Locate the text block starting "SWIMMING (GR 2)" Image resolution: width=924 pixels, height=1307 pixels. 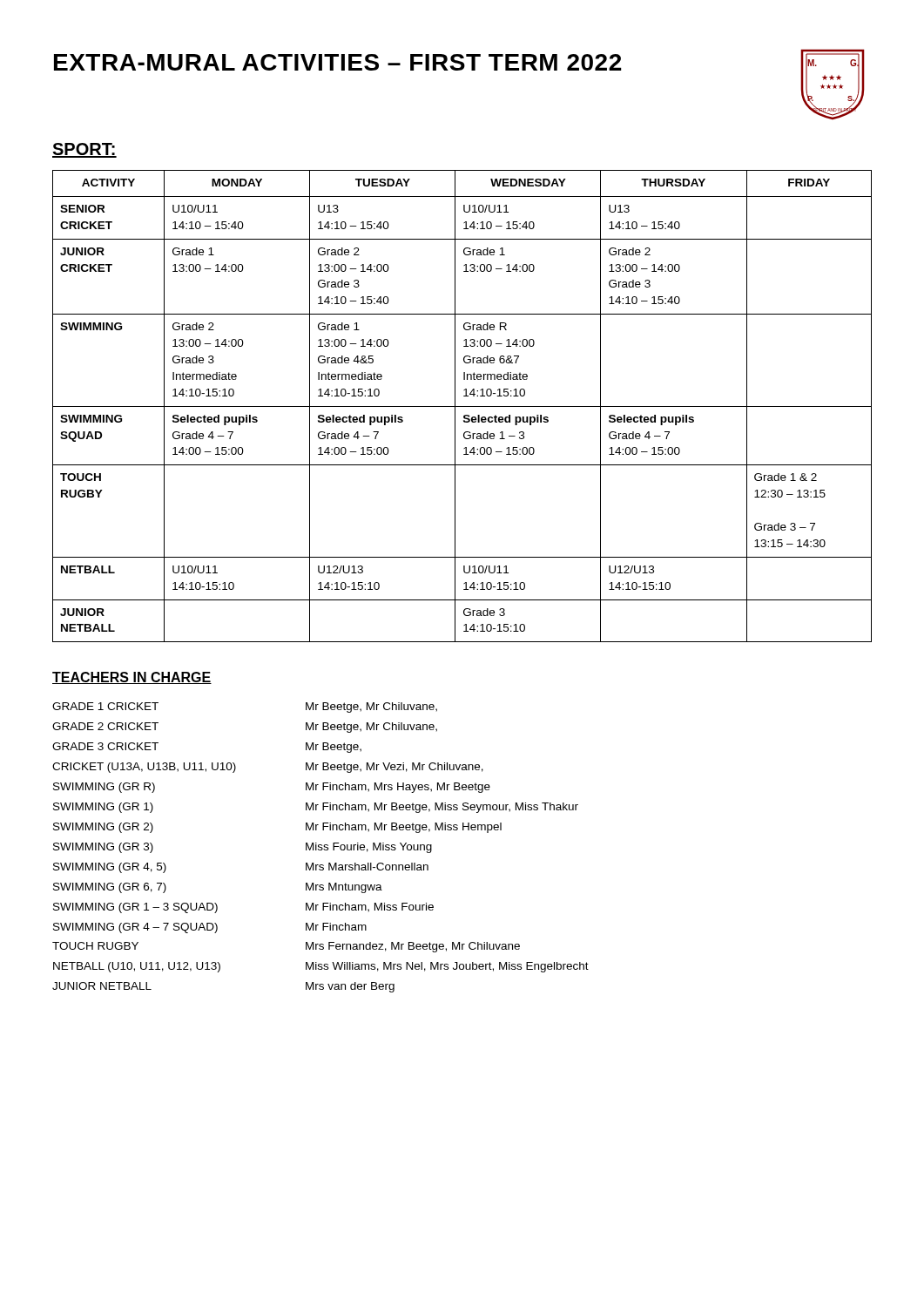[103, 826]
